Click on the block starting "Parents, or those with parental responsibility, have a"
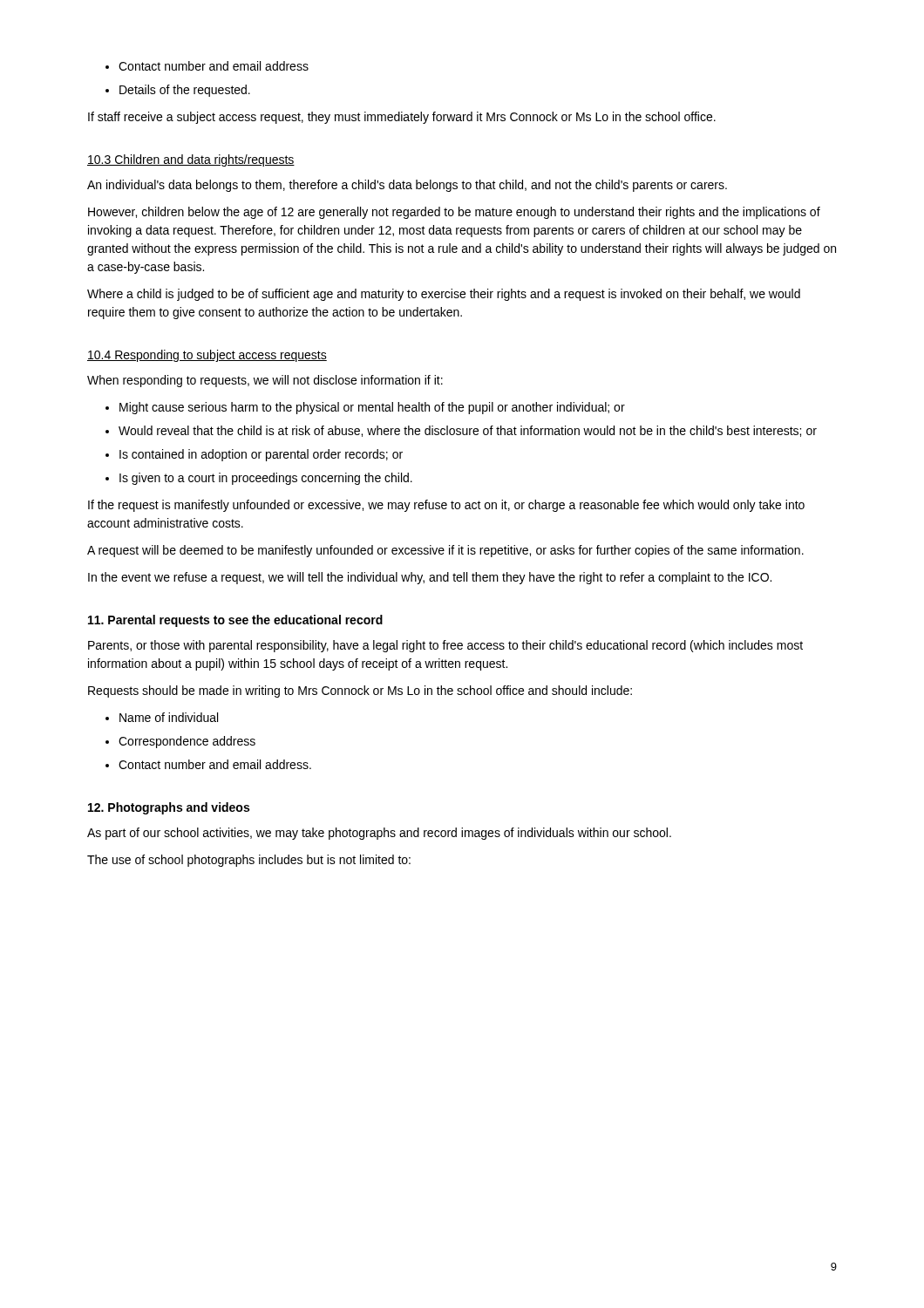 click(462, 655)
